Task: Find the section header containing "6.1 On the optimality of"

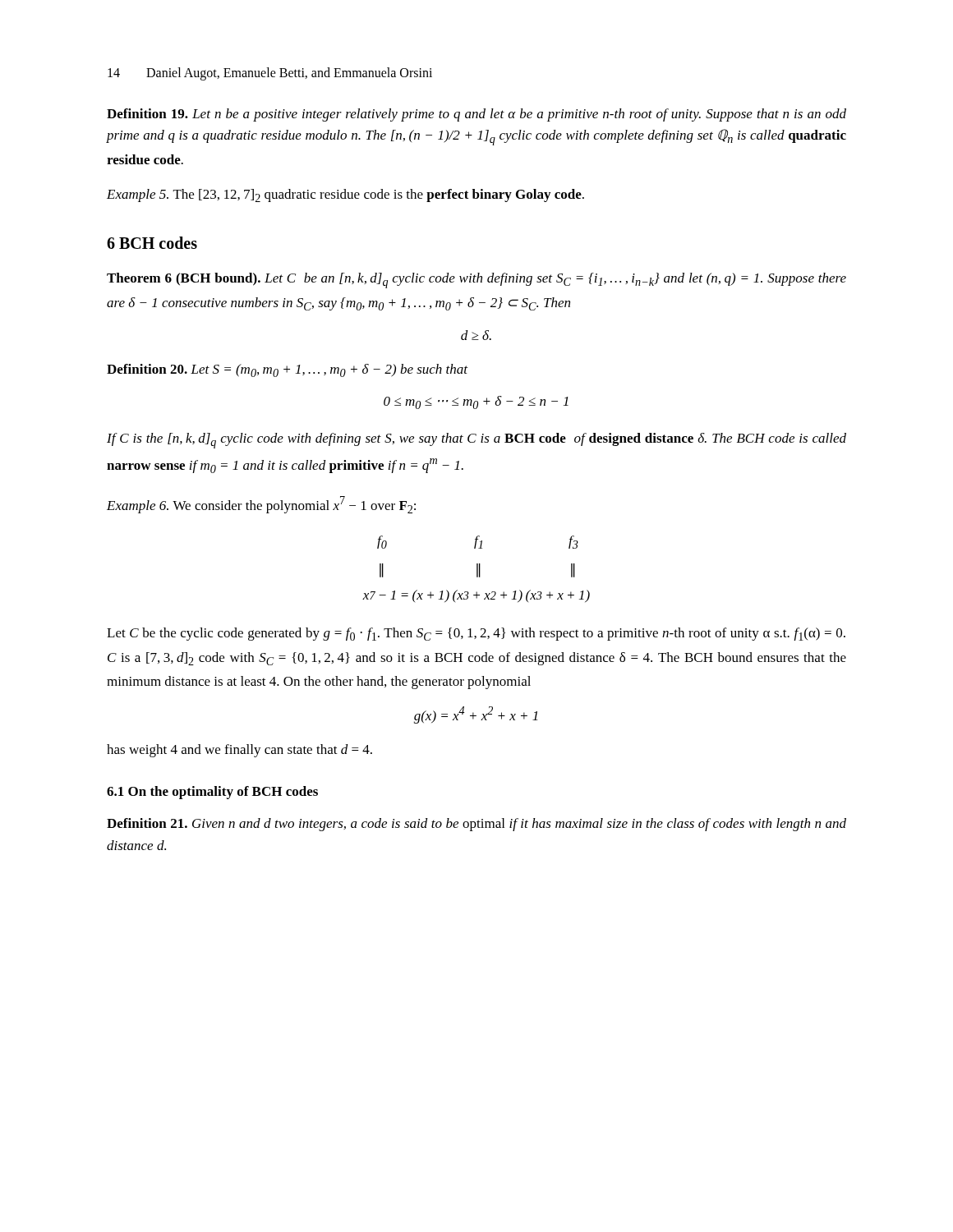Action: click(213, 792)
